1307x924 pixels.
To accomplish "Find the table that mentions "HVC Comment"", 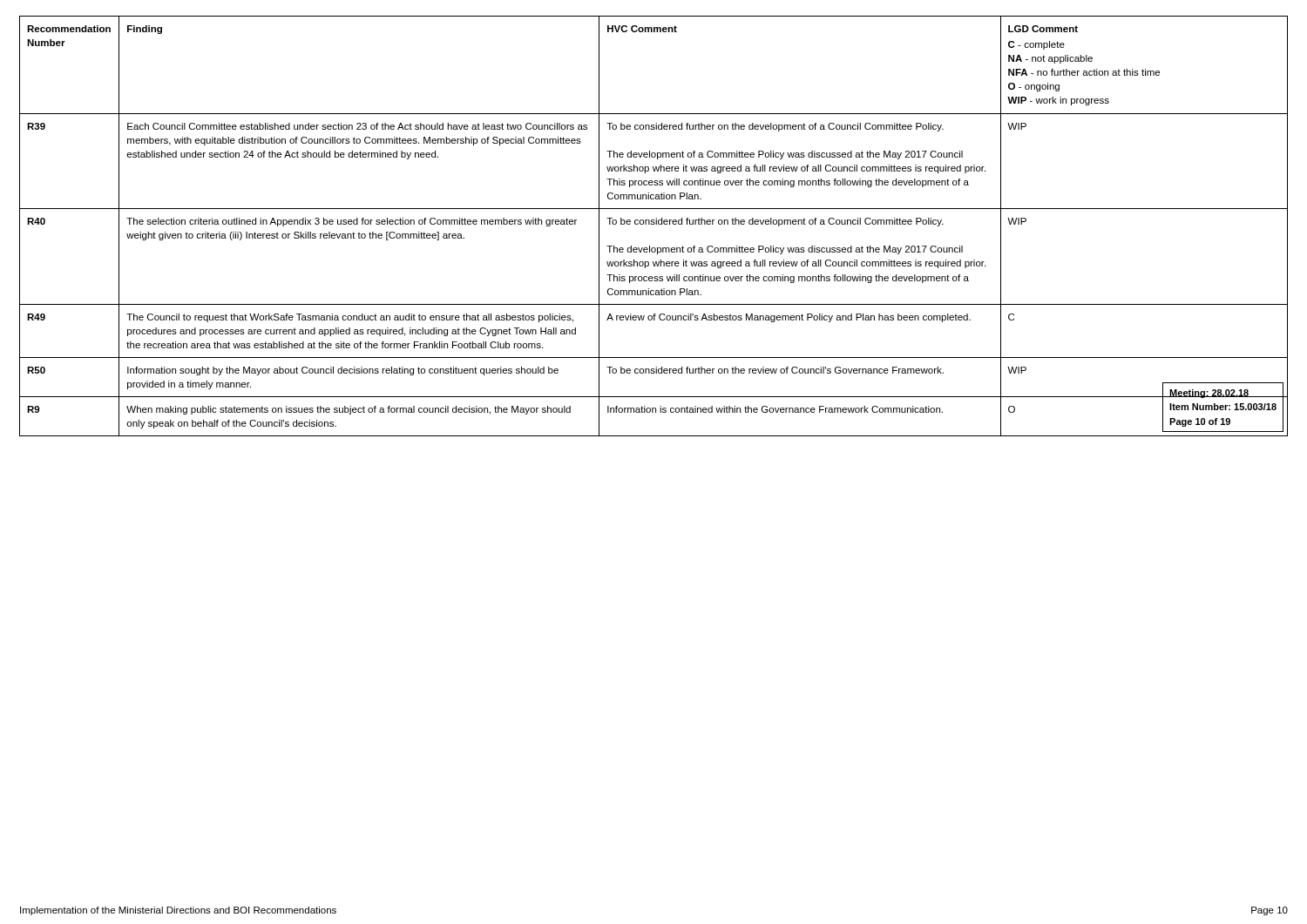I will pyautogui.click(x=654, y=458).
